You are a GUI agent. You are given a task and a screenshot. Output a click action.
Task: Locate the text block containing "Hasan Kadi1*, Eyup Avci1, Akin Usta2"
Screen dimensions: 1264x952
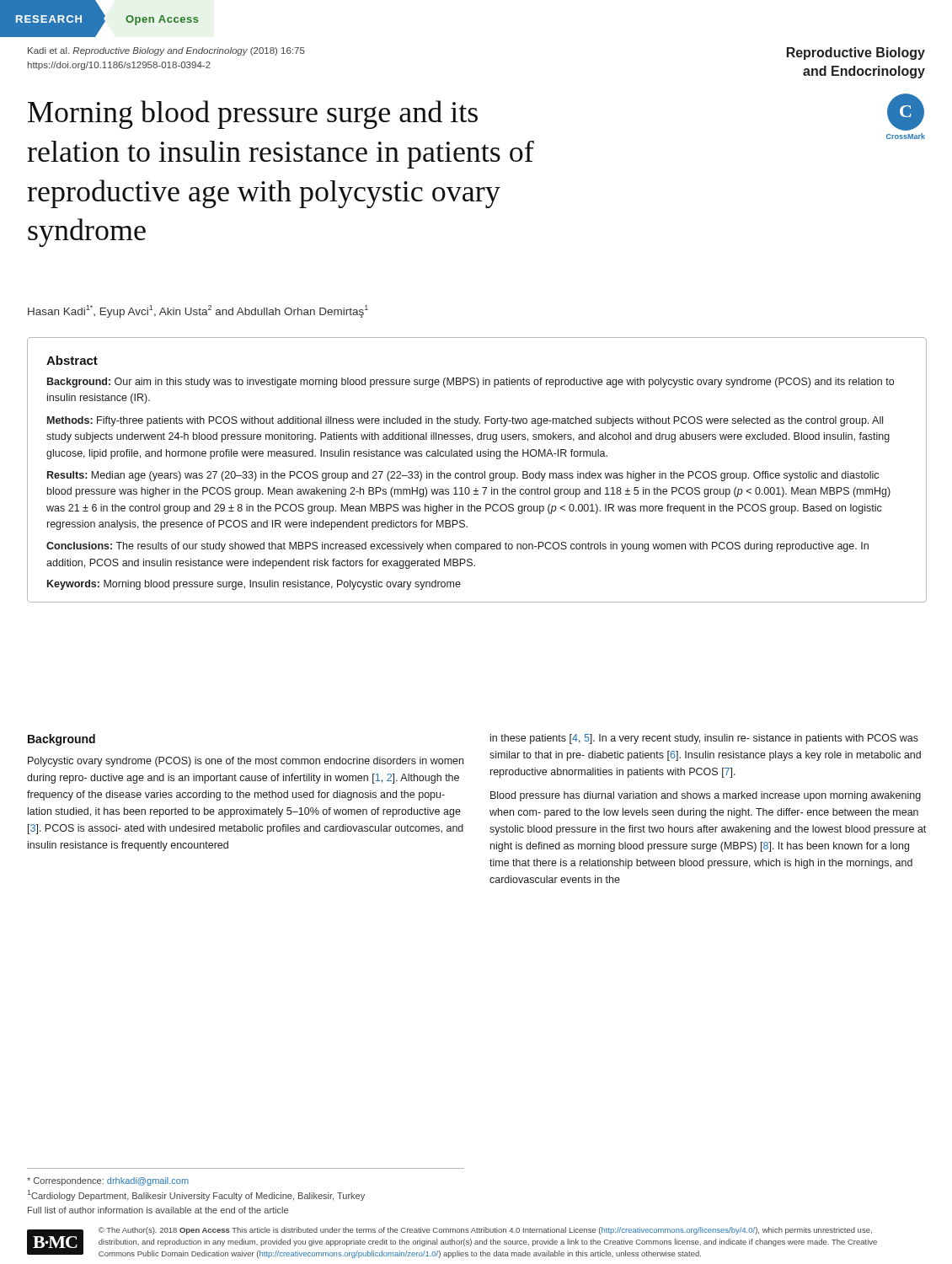[x=198, y=310]
